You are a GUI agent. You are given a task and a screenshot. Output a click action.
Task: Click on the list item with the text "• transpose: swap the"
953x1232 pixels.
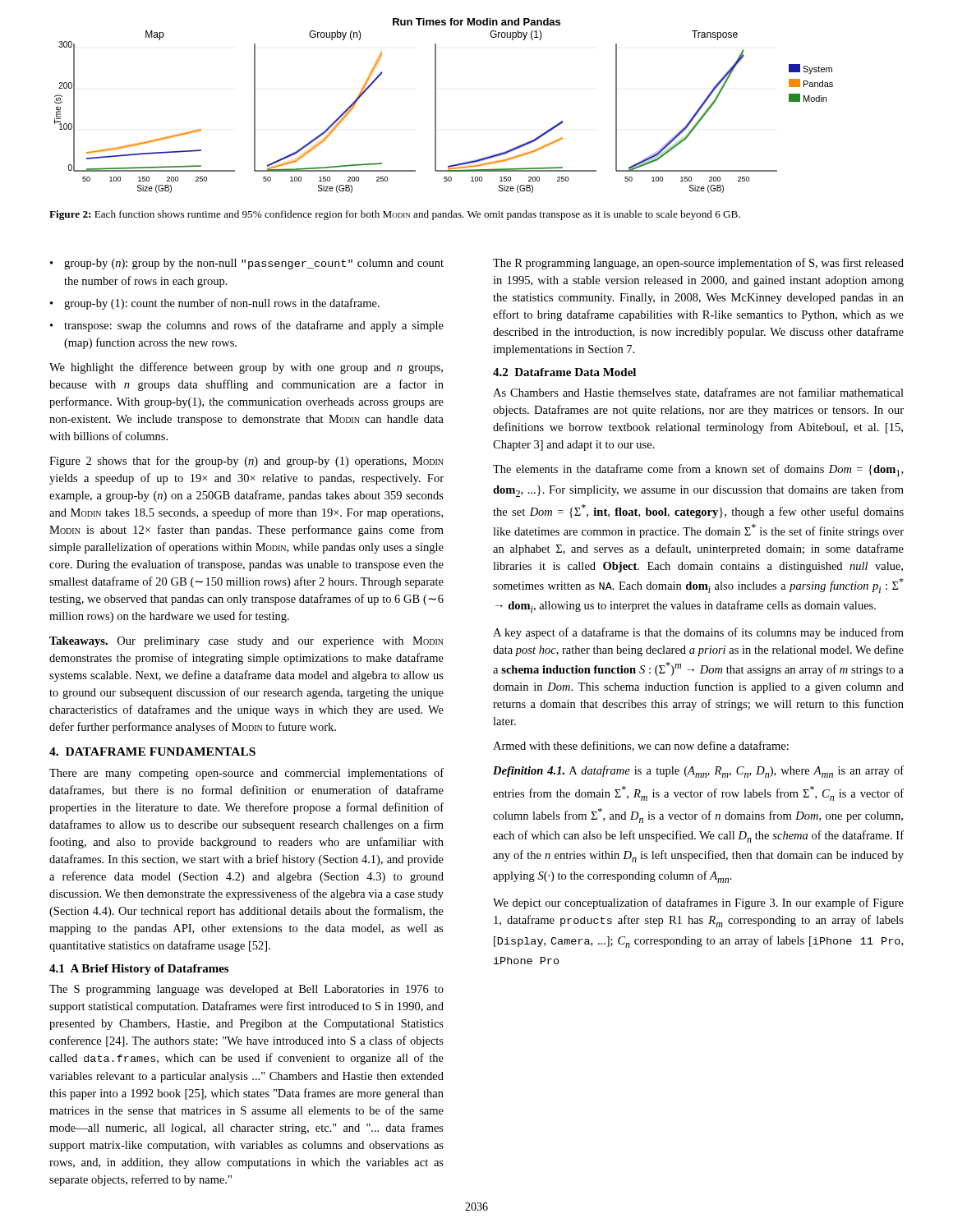coord(246,334)
